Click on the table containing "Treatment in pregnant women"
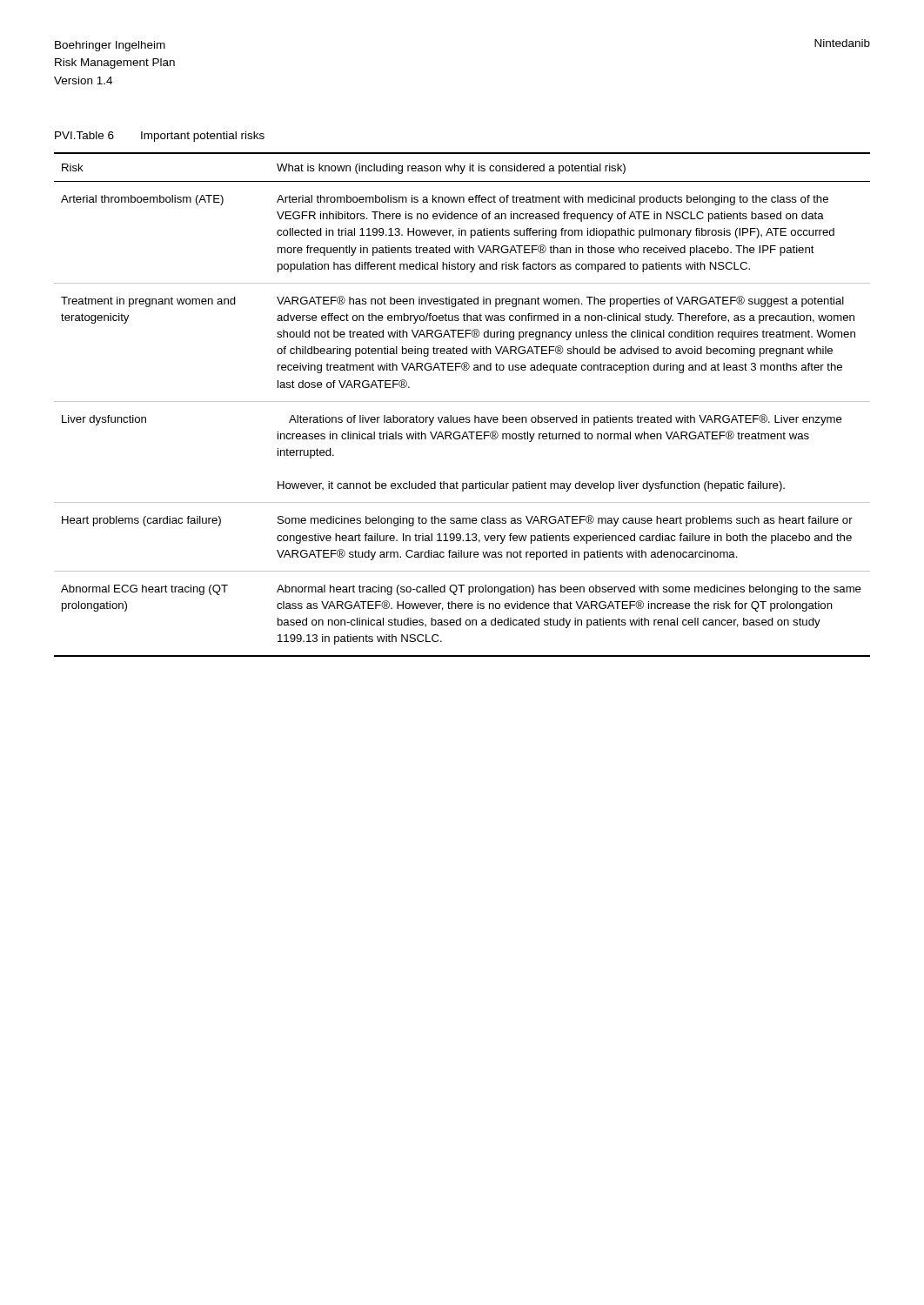This screenshot has width=924, height=1305. tap(462, 405)
